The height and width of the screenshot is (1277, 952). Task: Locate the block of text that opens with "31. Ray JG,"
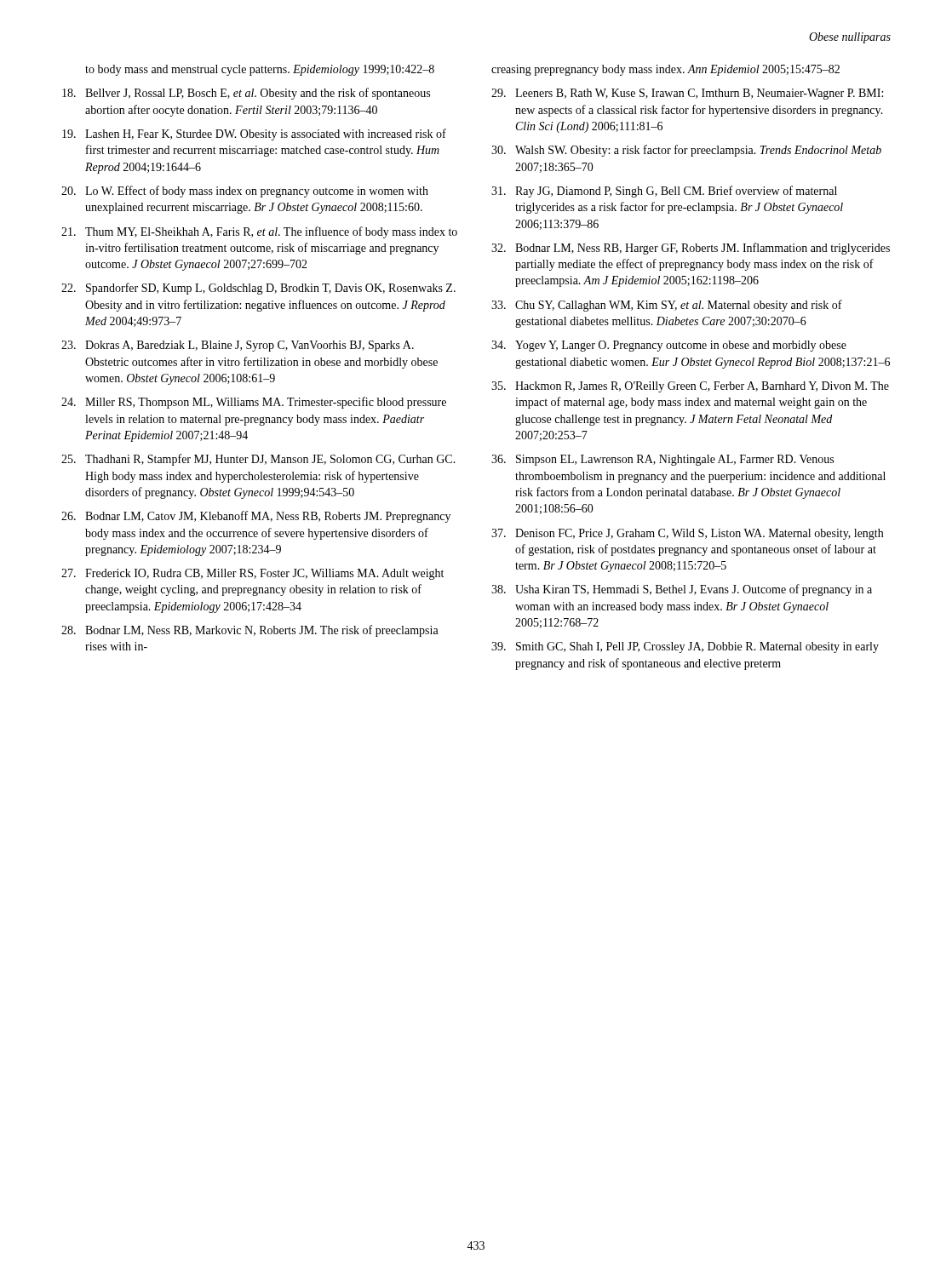click(x=691, y=208)
